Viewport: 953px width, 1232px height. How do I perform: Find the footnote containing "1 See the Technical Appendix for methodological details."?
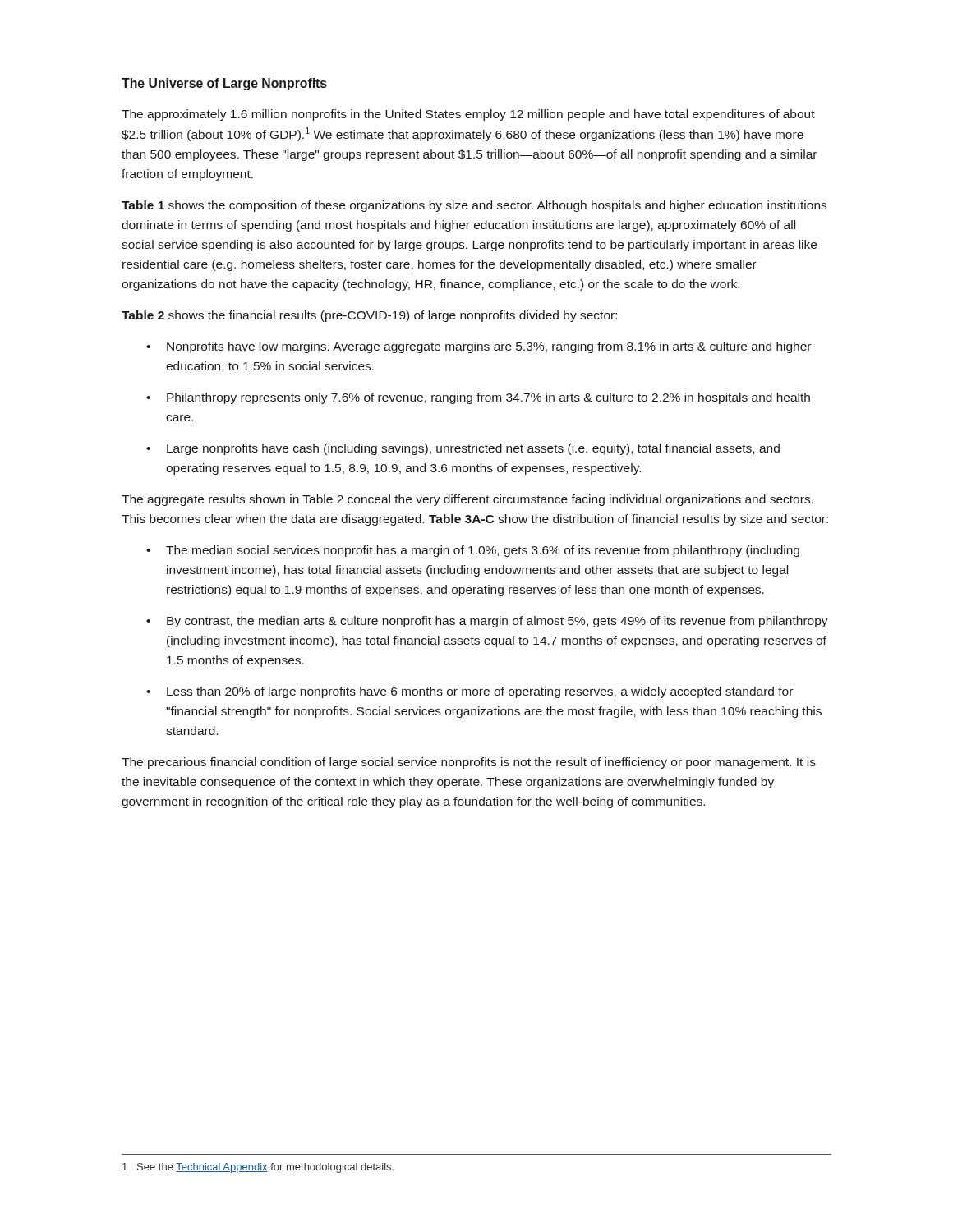coord(258,1167)
